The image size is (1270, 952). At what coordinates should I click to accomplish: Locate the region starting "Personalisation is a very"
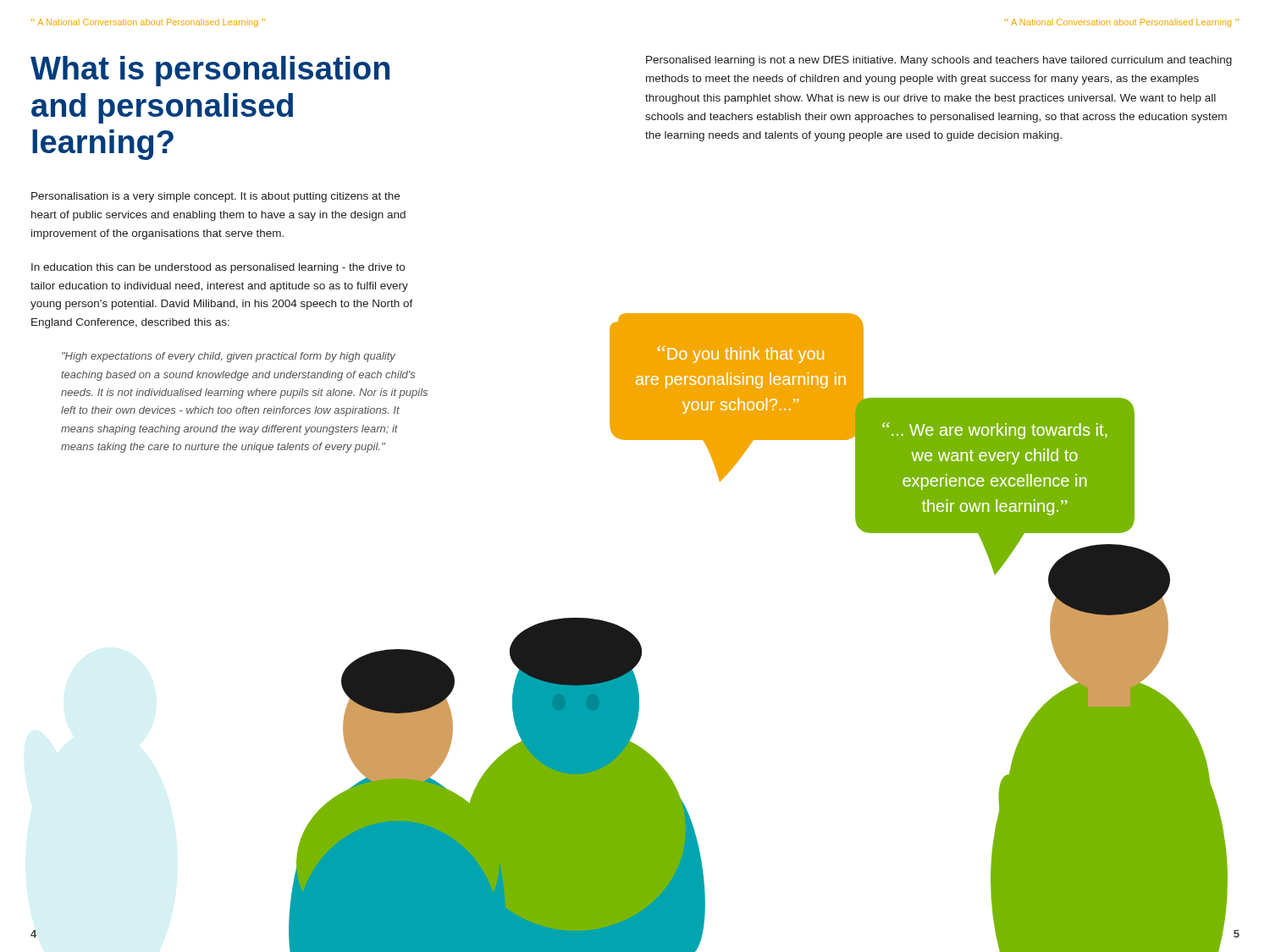point(218,214)
